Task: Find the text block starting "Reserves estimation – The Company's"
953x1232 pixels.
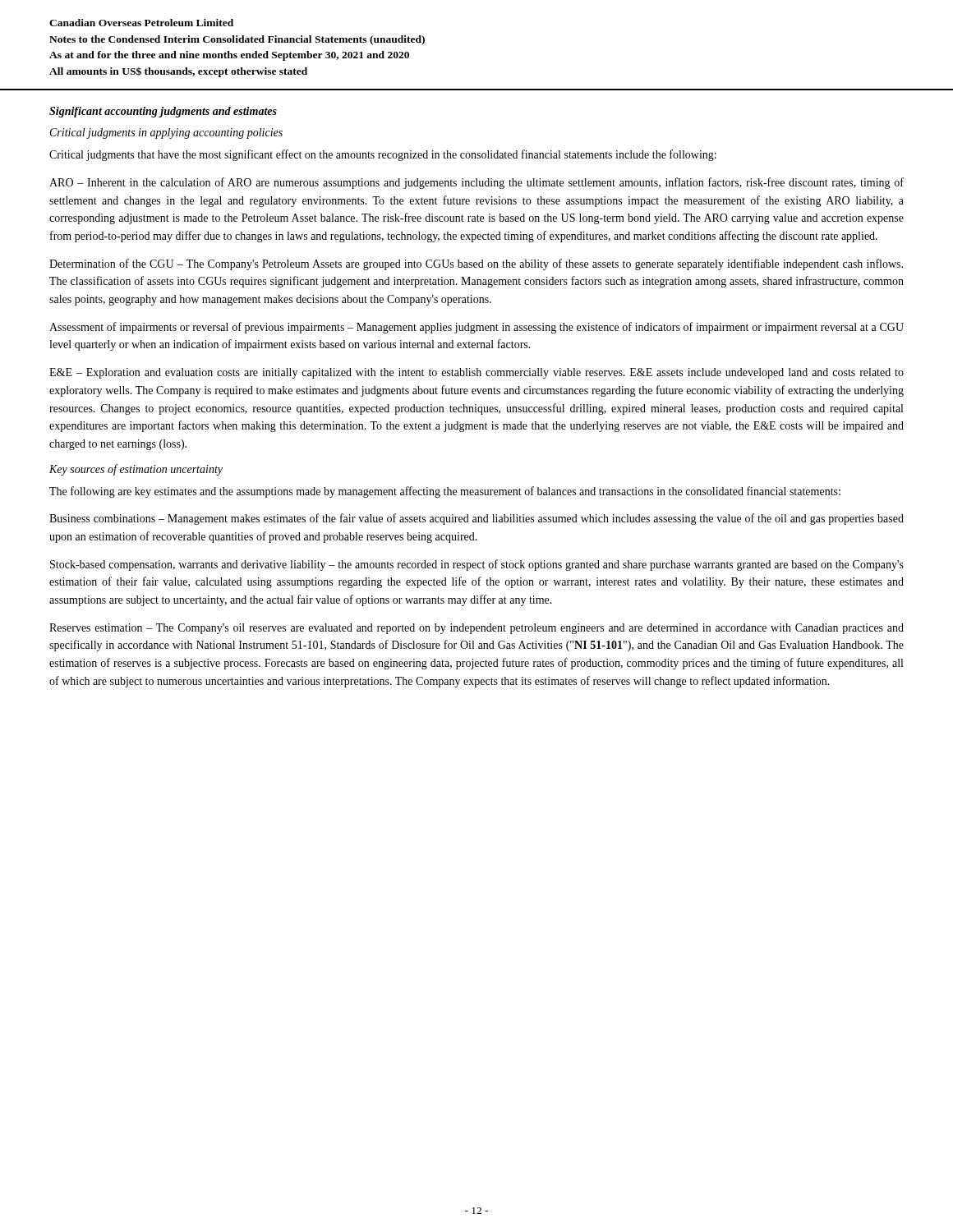Action: 476,655
